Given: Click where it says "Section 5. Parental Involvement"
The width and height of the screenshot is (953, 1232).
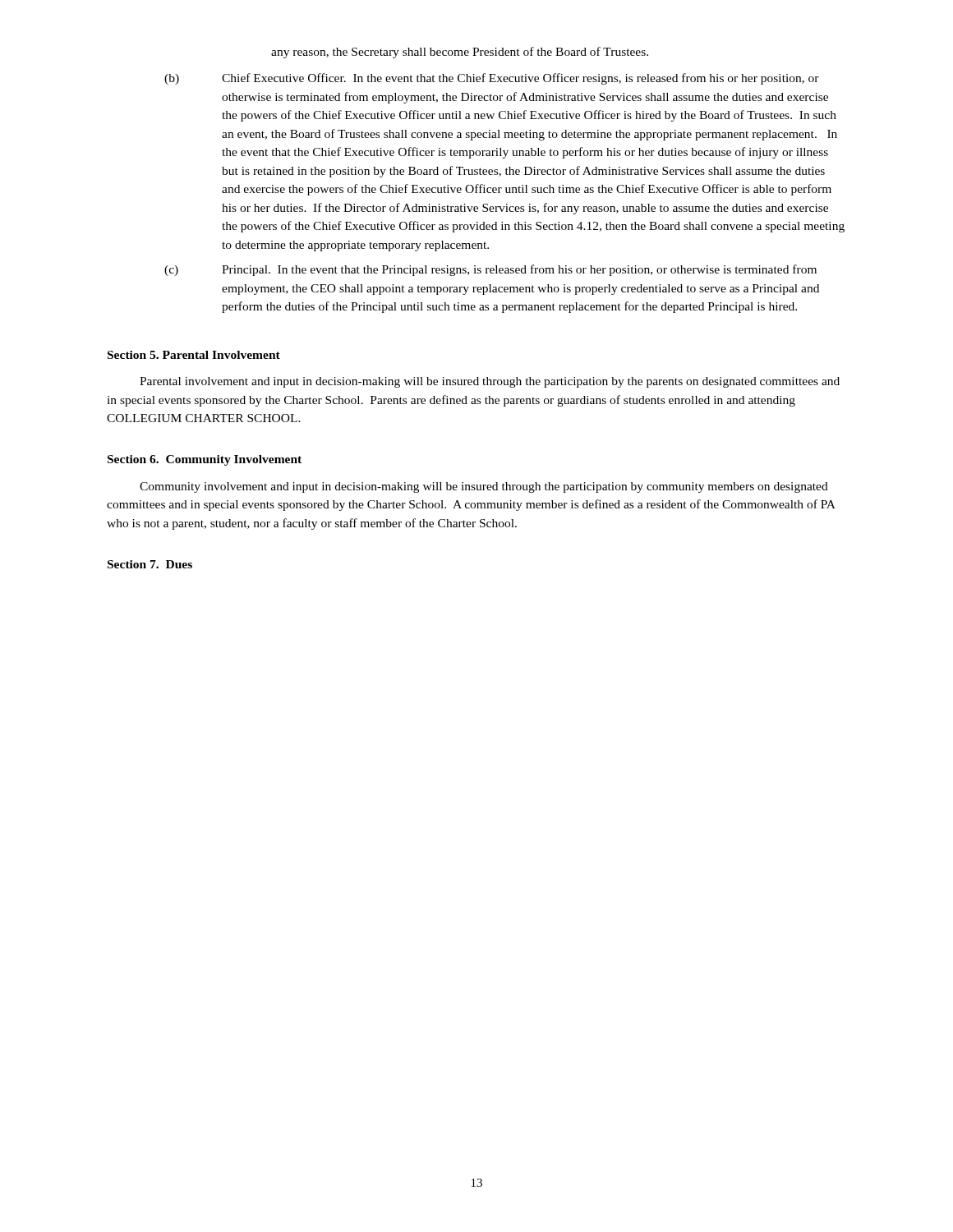Looking at the screenshot, I should (x=193, y=354).
